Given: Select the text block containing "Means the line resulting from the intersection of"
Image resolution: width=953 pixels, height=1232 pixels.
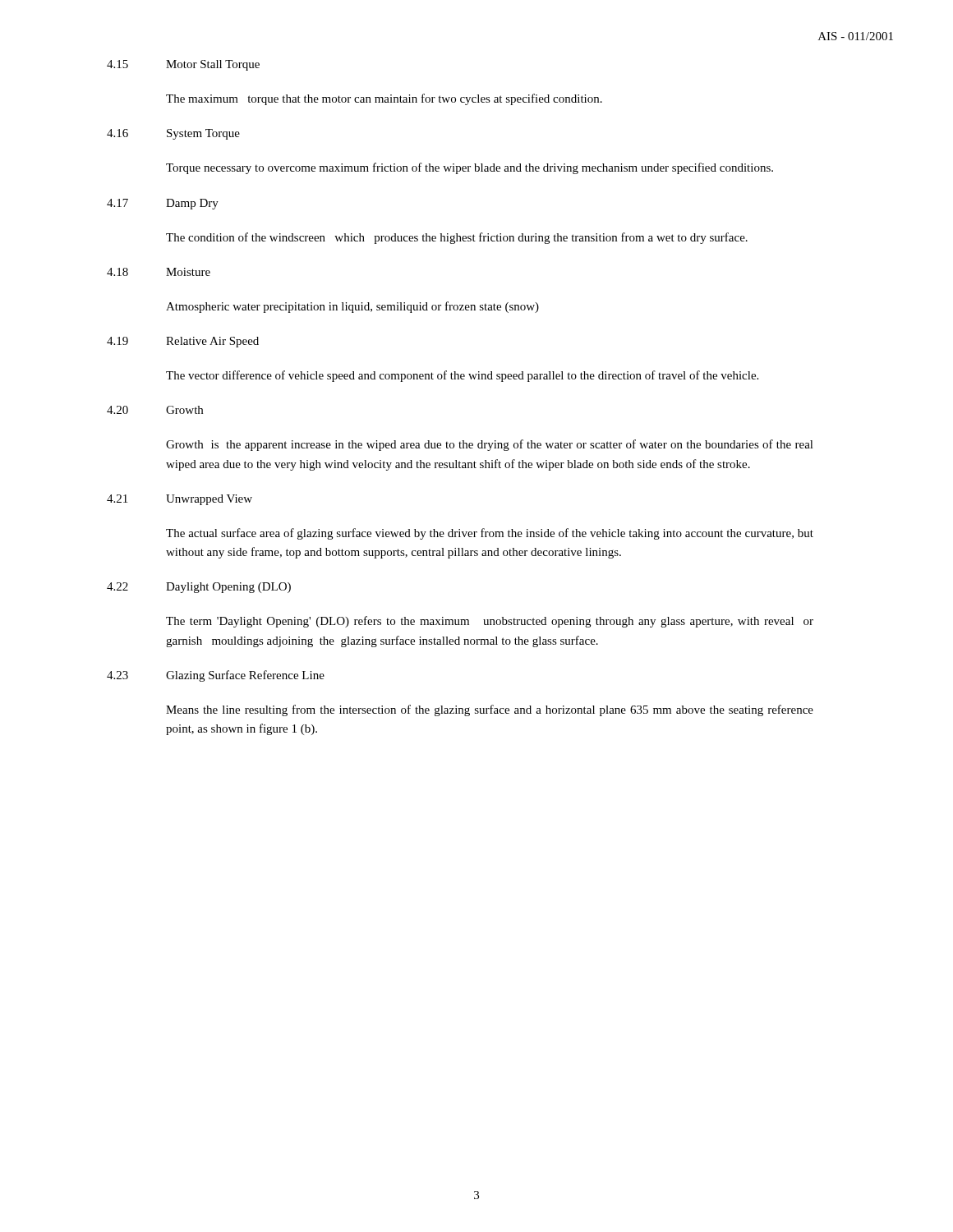Looking at the screenshot, I should pos(490,719).
